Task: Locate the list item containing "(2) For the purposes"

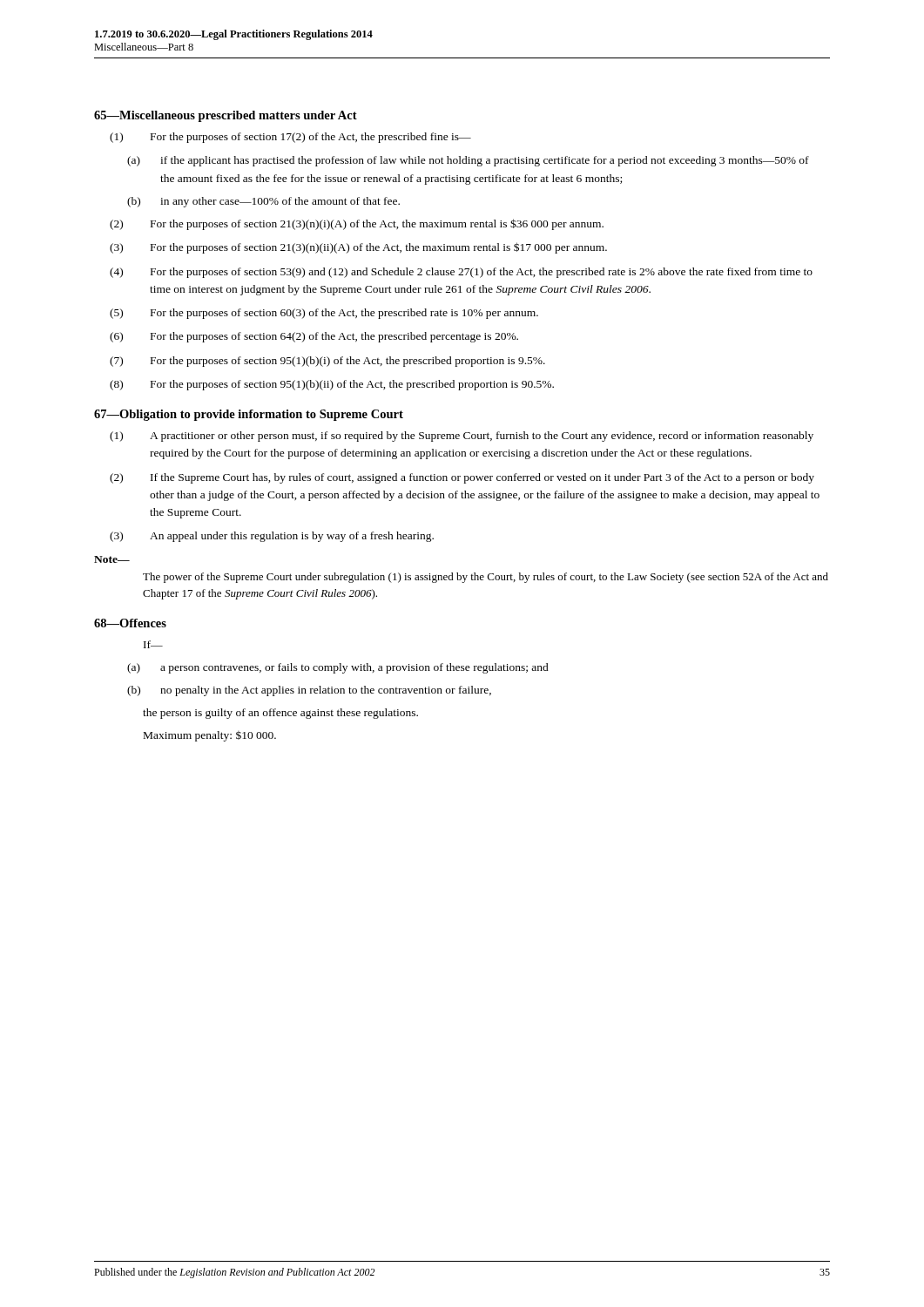Action: (462, 224)
